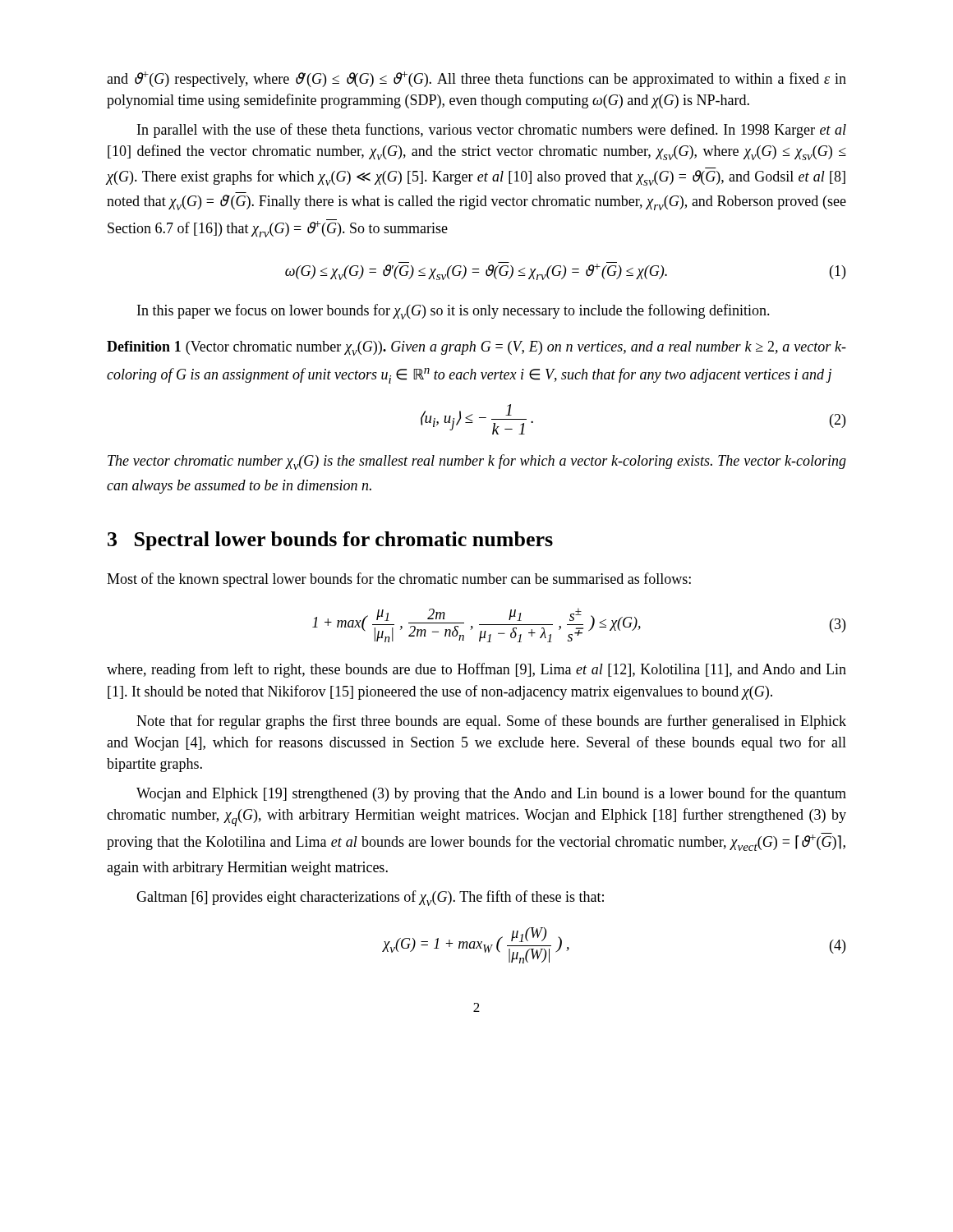Select the formula with the text "1 + max( μ1 |μn| ,"

pyautogui.click(x=579, y=625)
